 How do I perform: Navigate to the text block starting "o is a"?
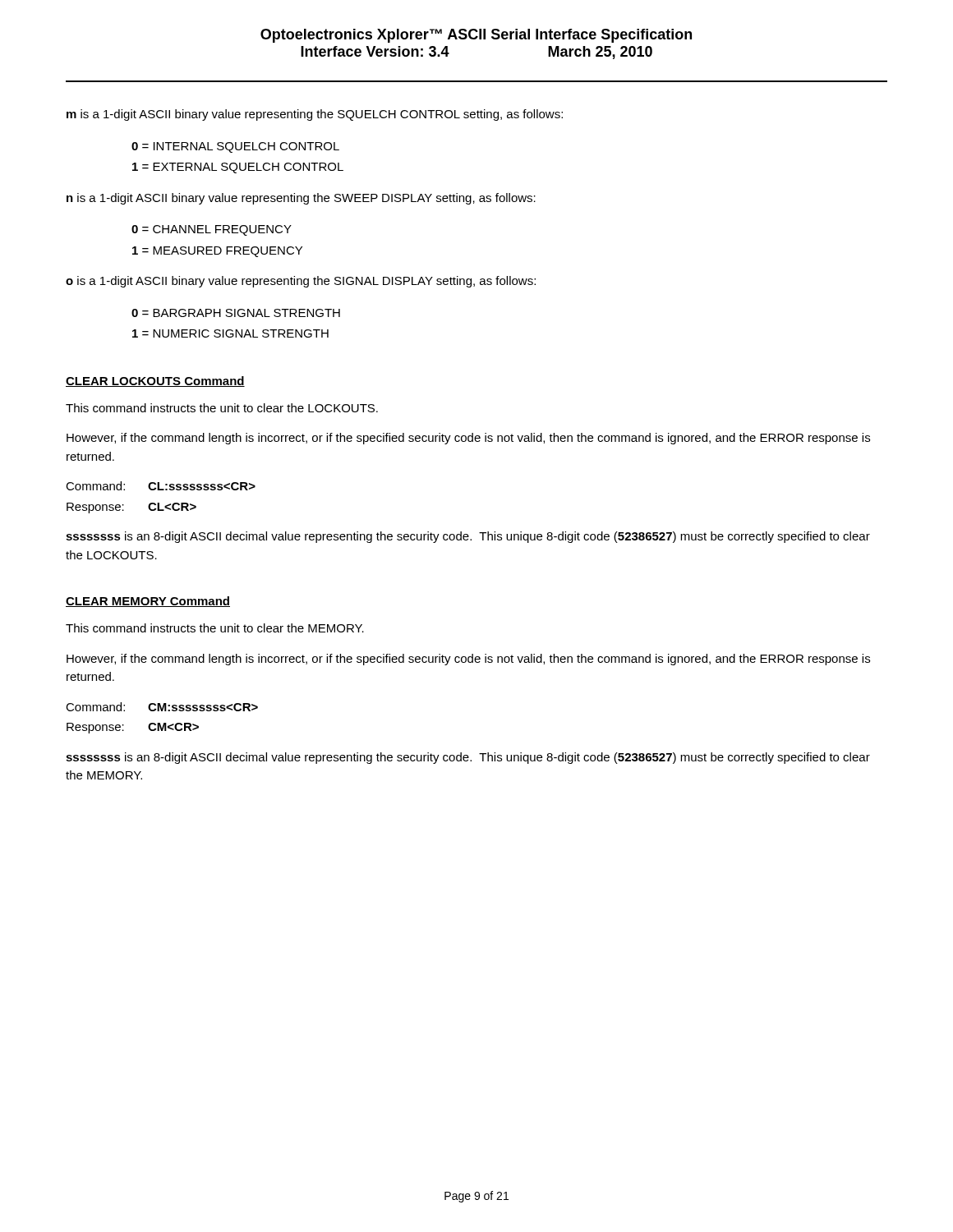coord(301,280)
